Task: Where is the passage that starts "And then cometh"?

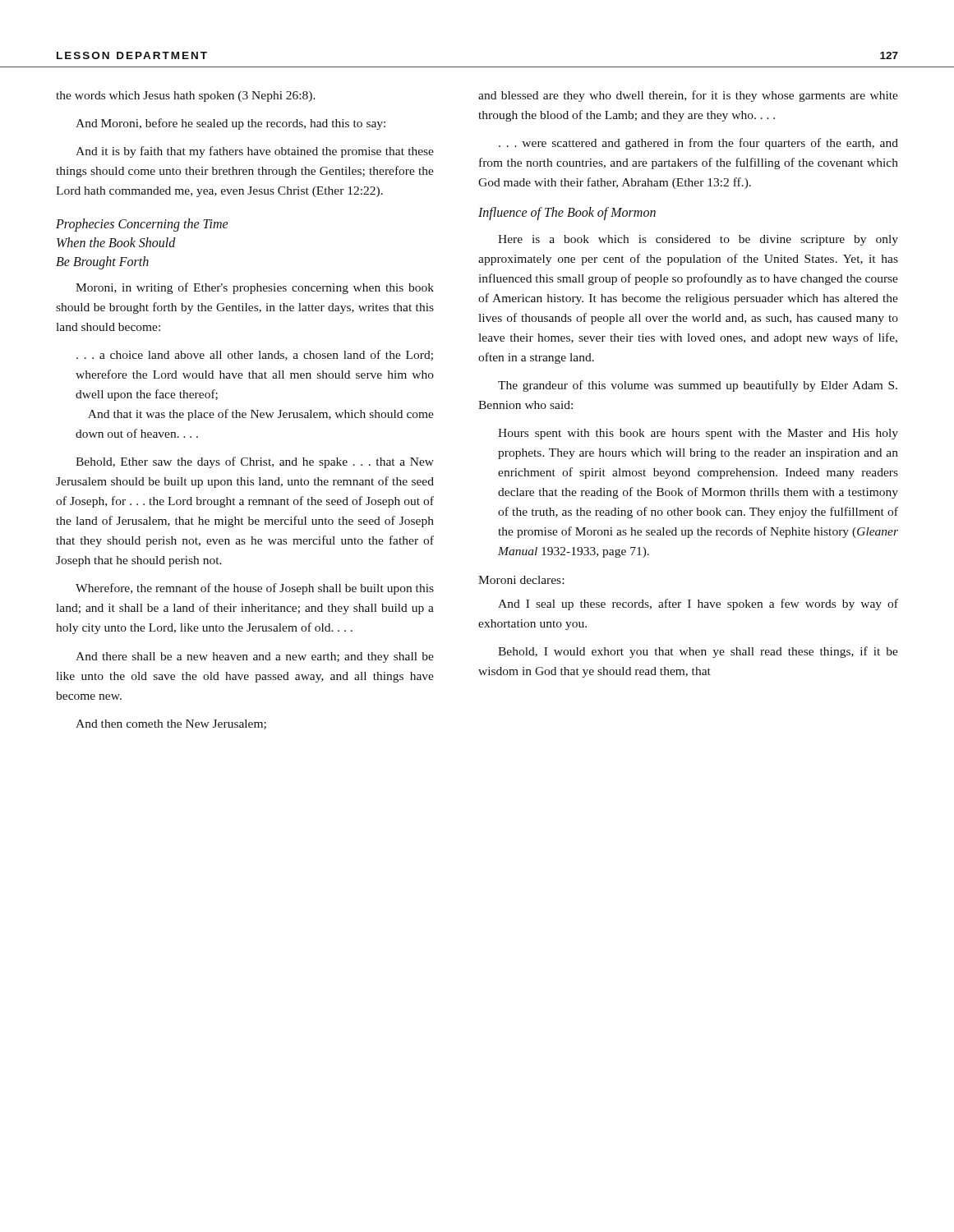Action: click(x=171, y=723)
